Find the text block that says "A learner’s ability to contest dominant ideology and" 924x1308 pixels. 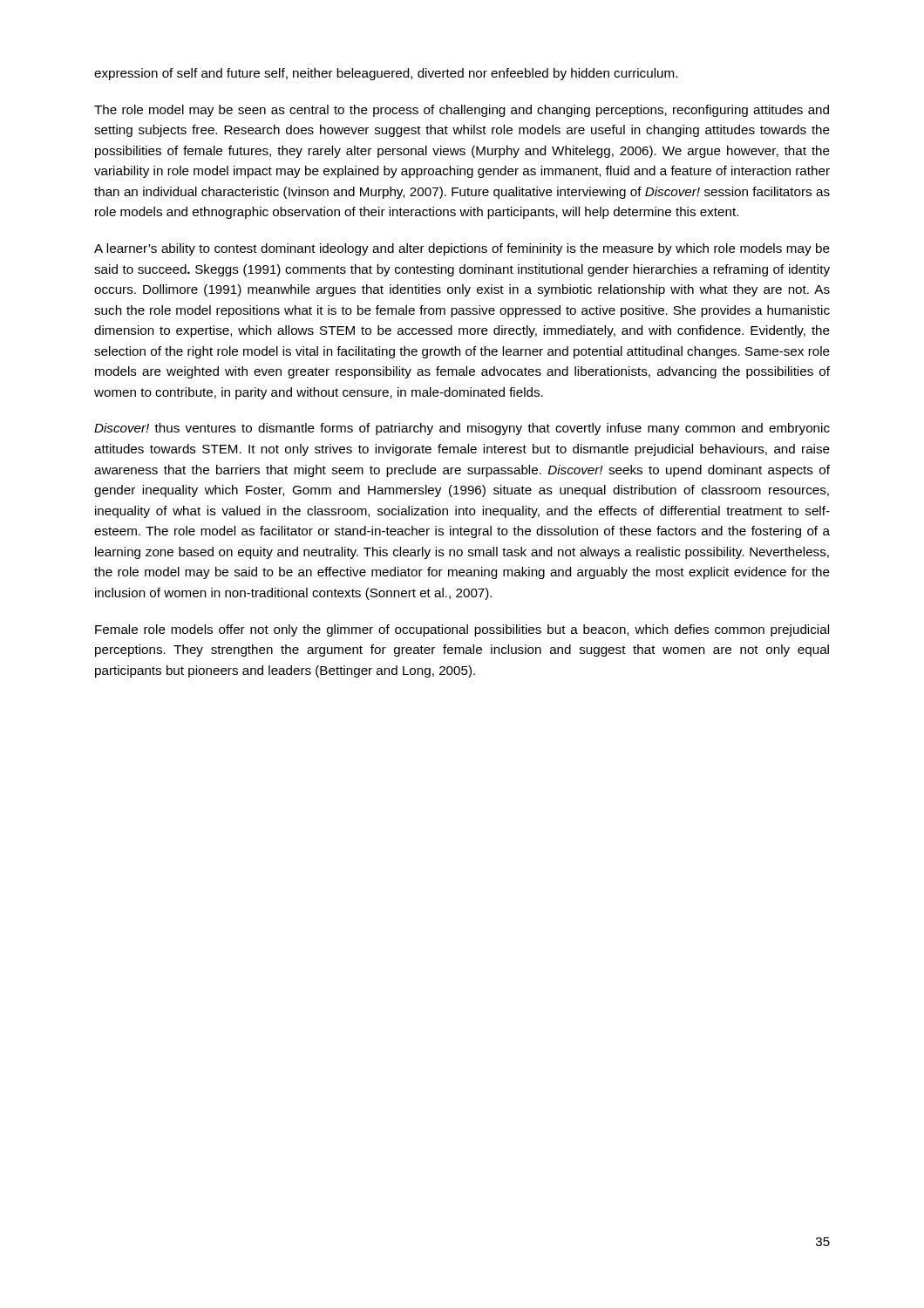(x=462, y=320)
